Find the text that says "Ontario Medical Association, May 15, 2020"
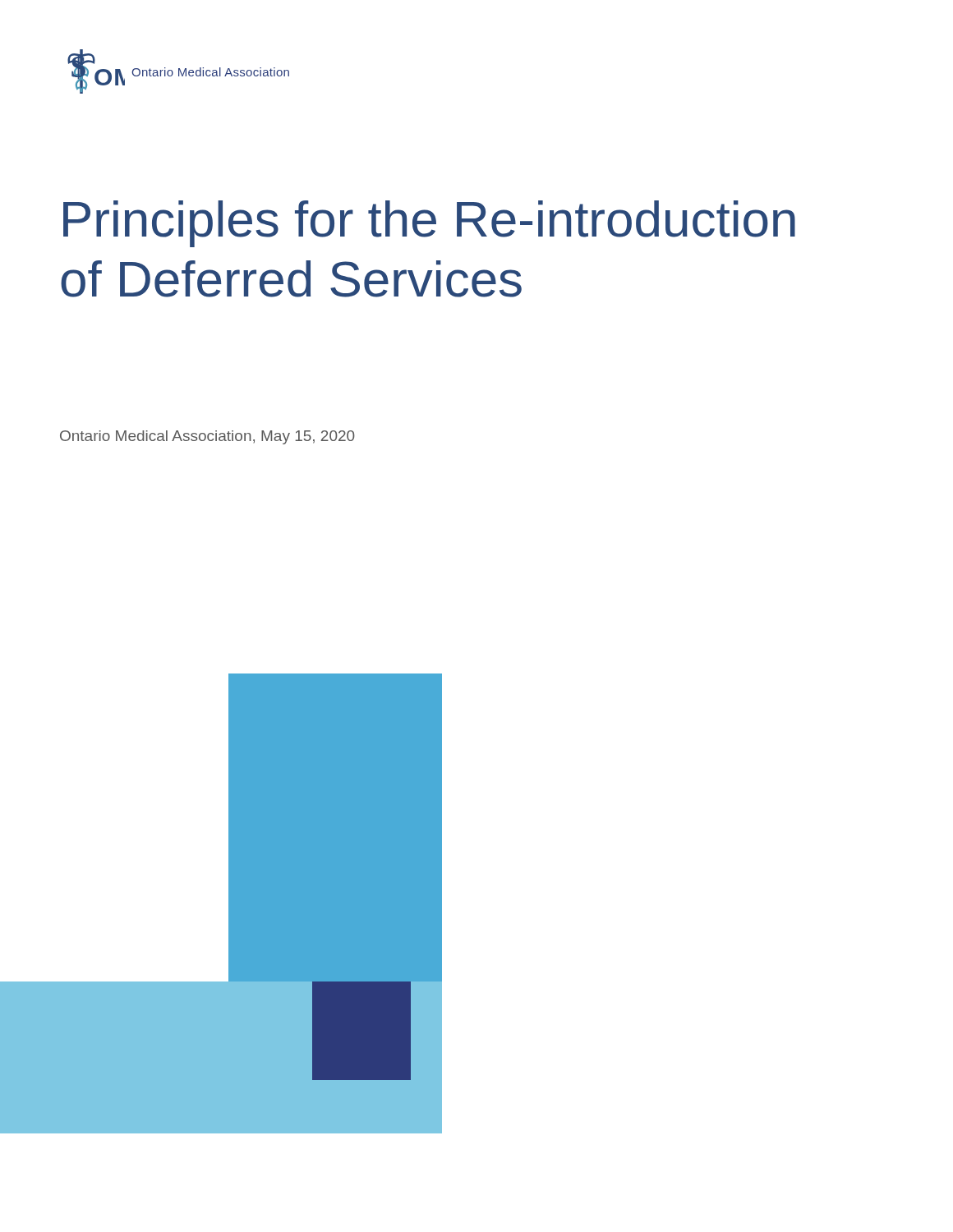 pyautogui.click(x=207, y=436)
